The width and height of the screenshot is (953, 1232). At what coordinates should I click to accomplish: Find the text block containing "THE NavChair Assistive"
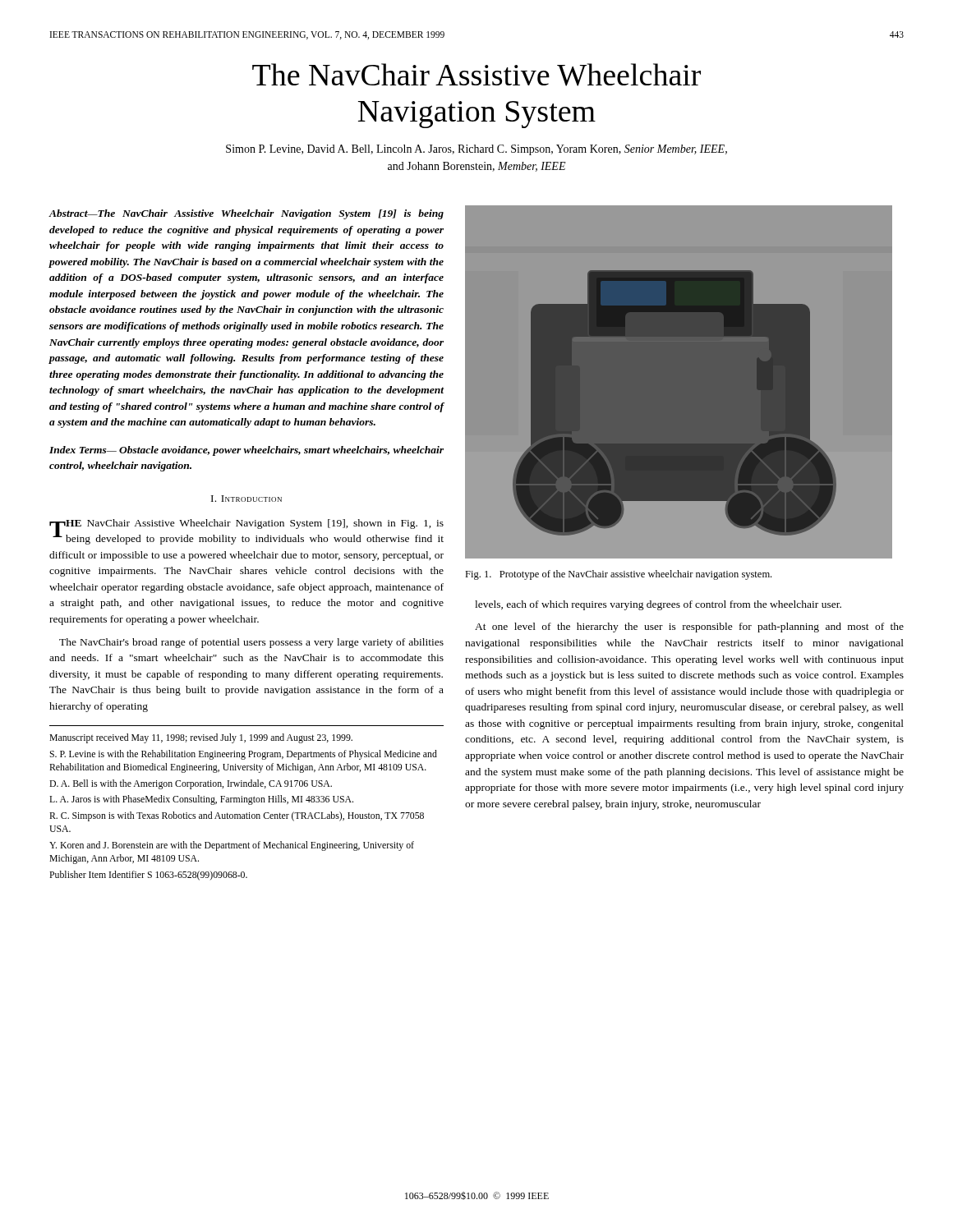246,570
